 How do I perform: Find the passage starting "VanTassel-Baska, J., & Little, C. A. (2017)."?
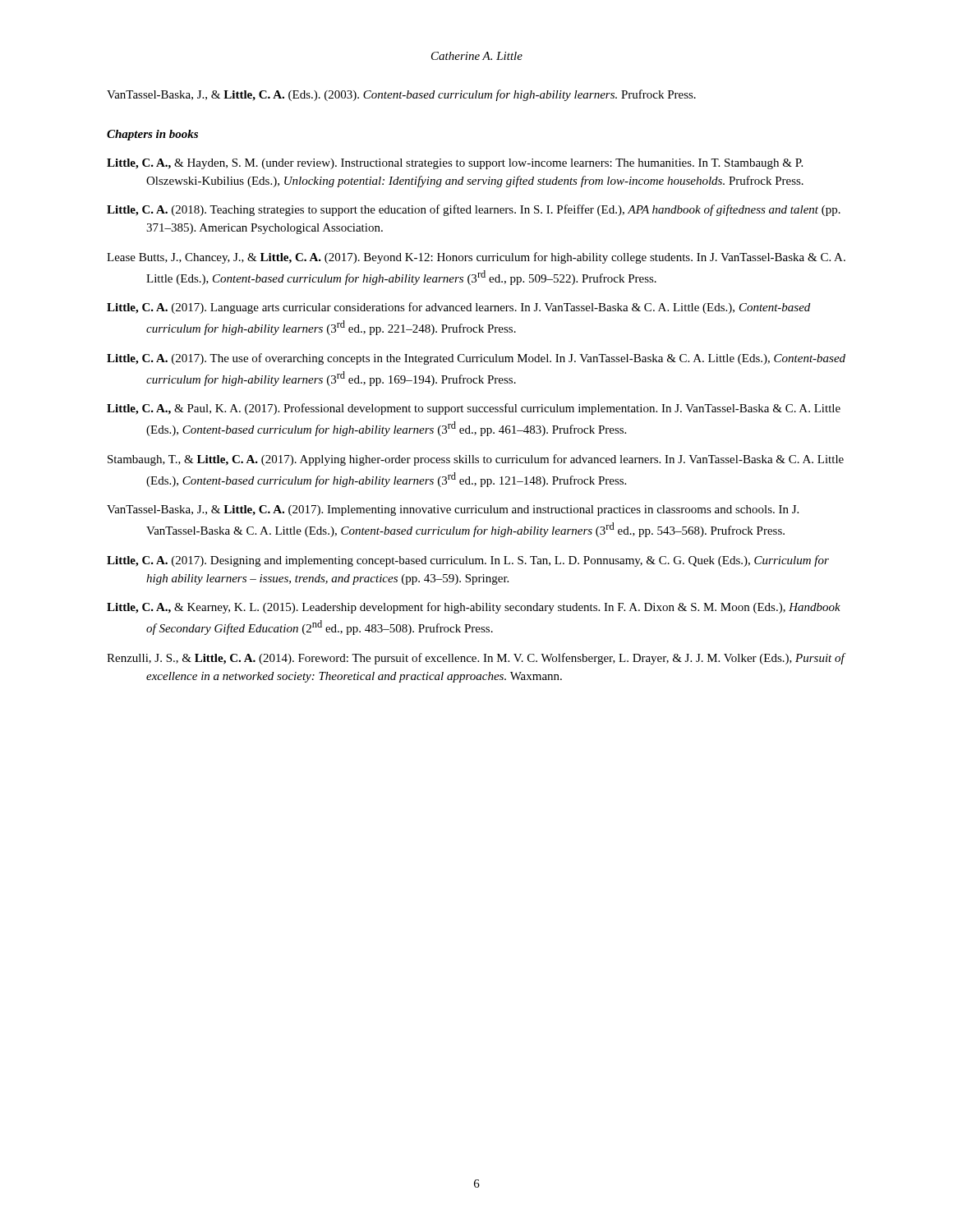[453, 520]
